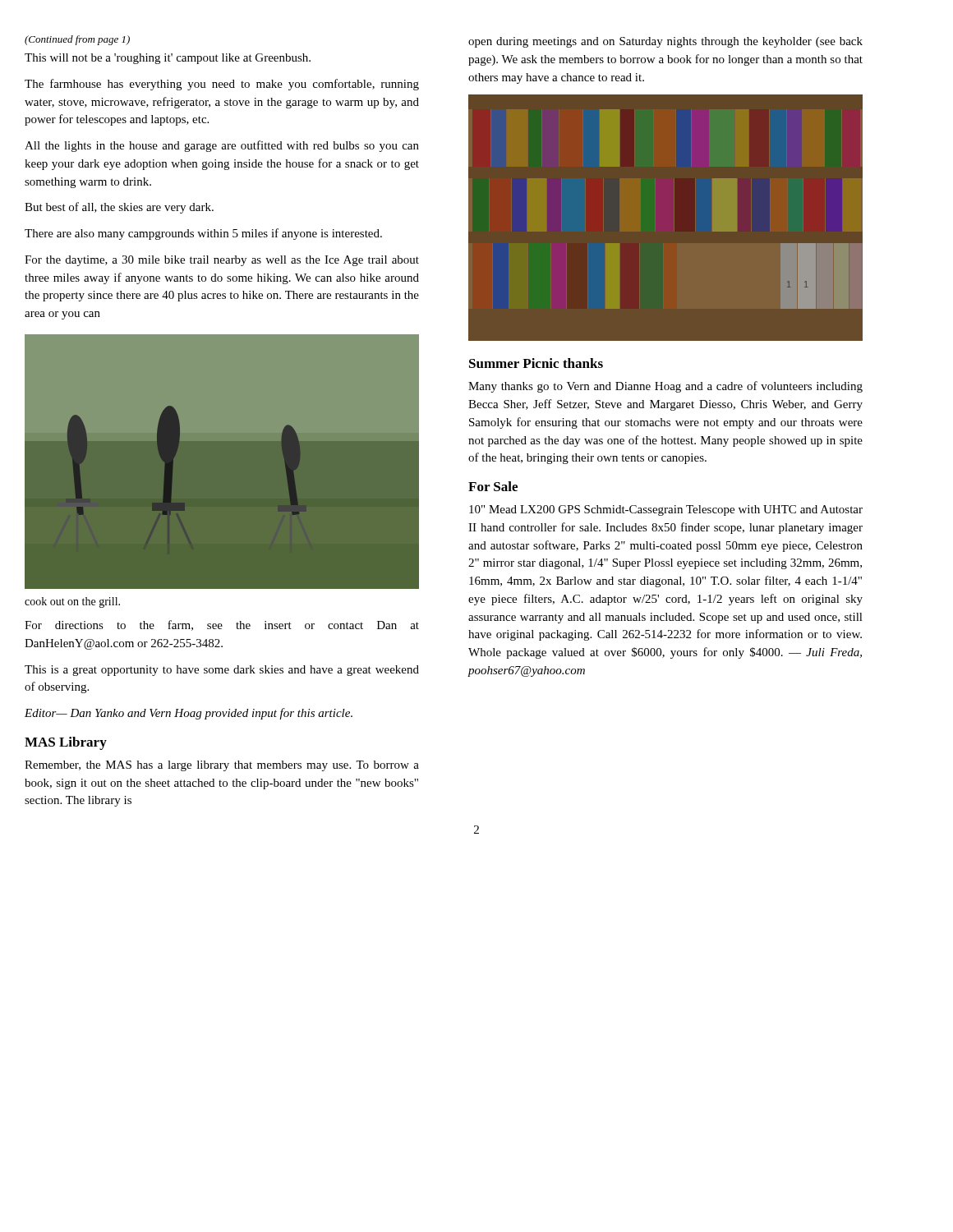Find the passage starting "MAS Library"
This screenshot has height=1232, width=953.
pos(66,742)
